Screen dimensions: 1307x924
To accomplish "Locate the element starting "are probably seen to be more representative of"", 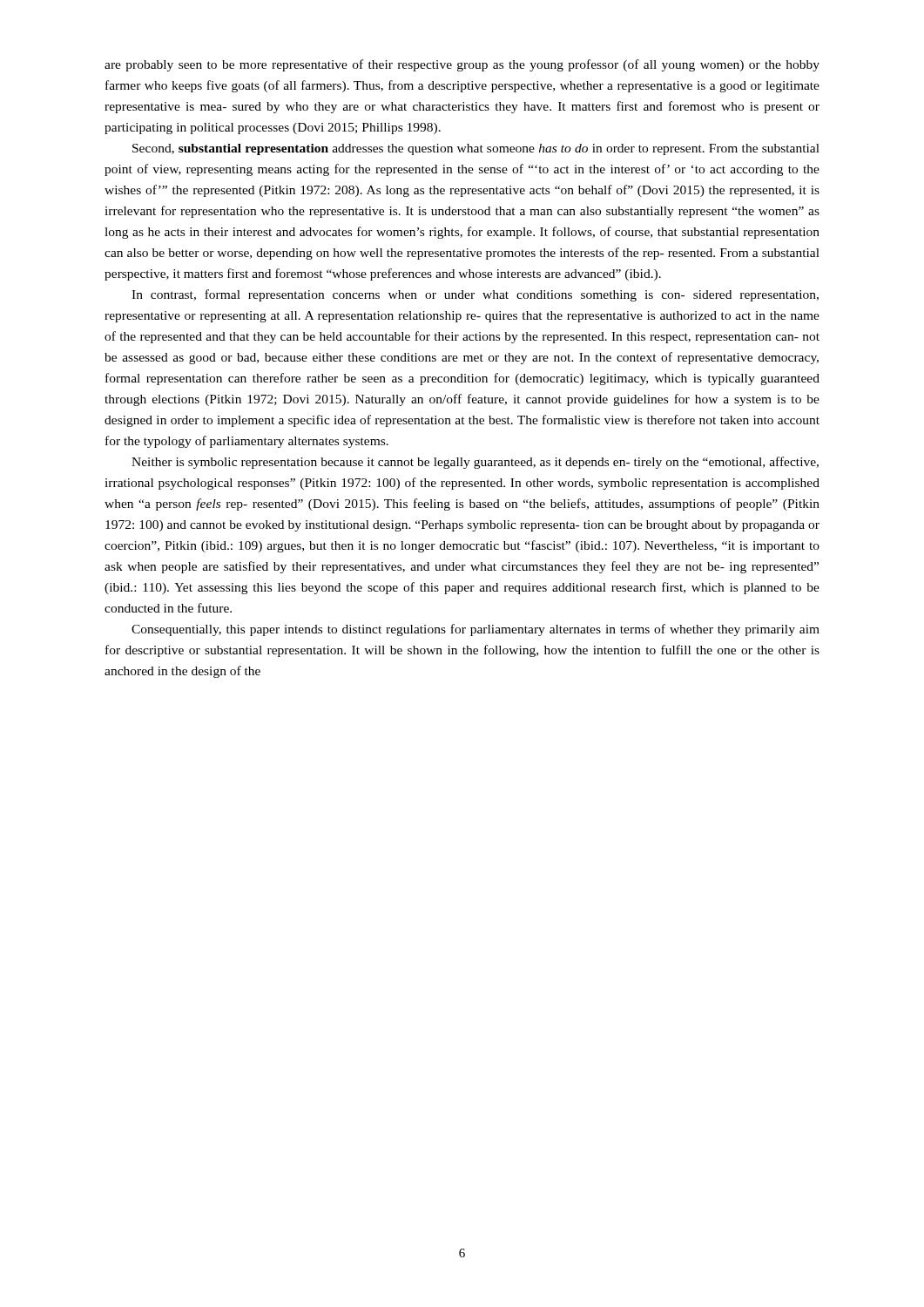I will pyautogui.click(x=462, y=96).
